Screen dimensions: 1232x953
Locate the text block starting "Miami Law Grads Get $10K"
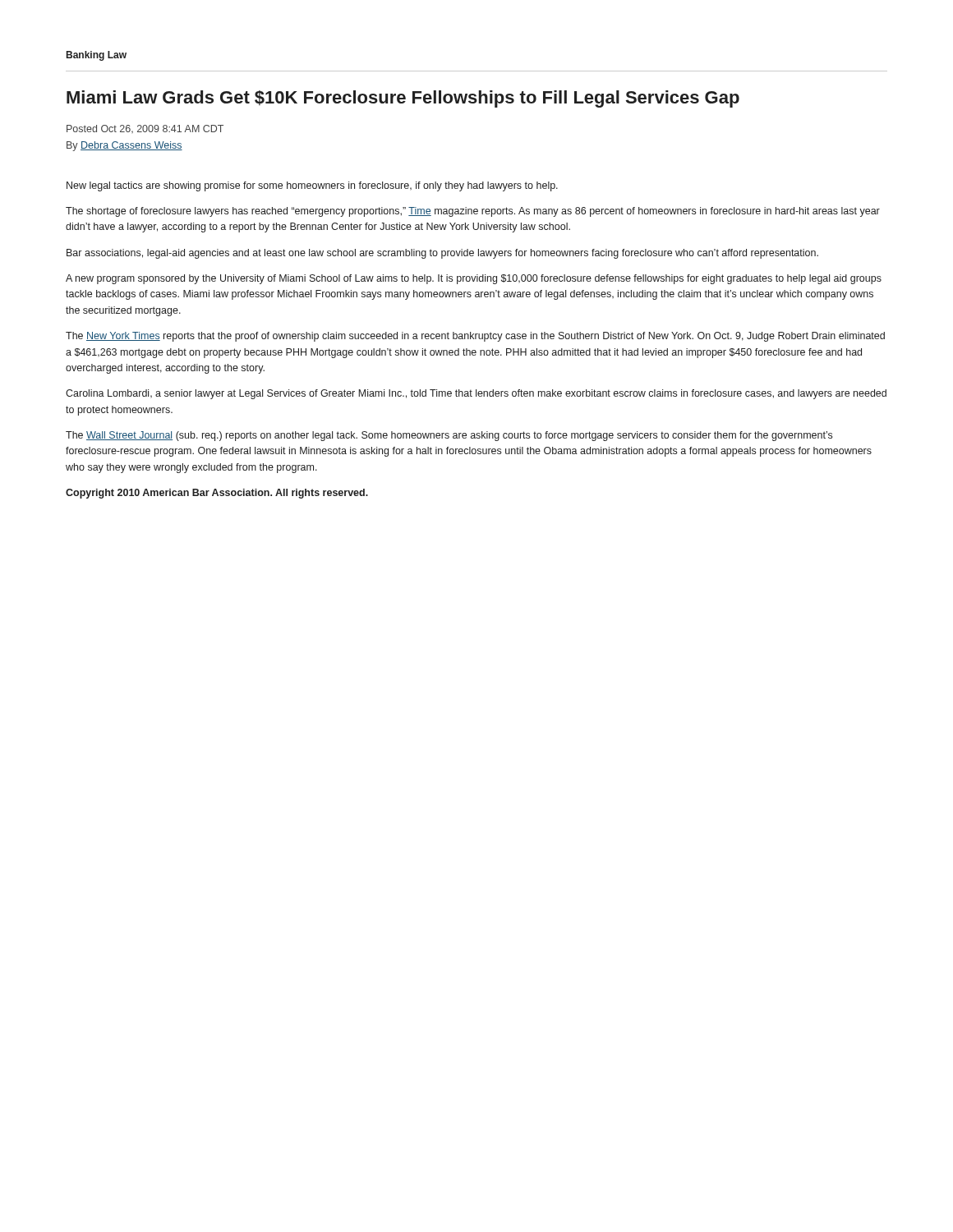[x=403, y=97]
